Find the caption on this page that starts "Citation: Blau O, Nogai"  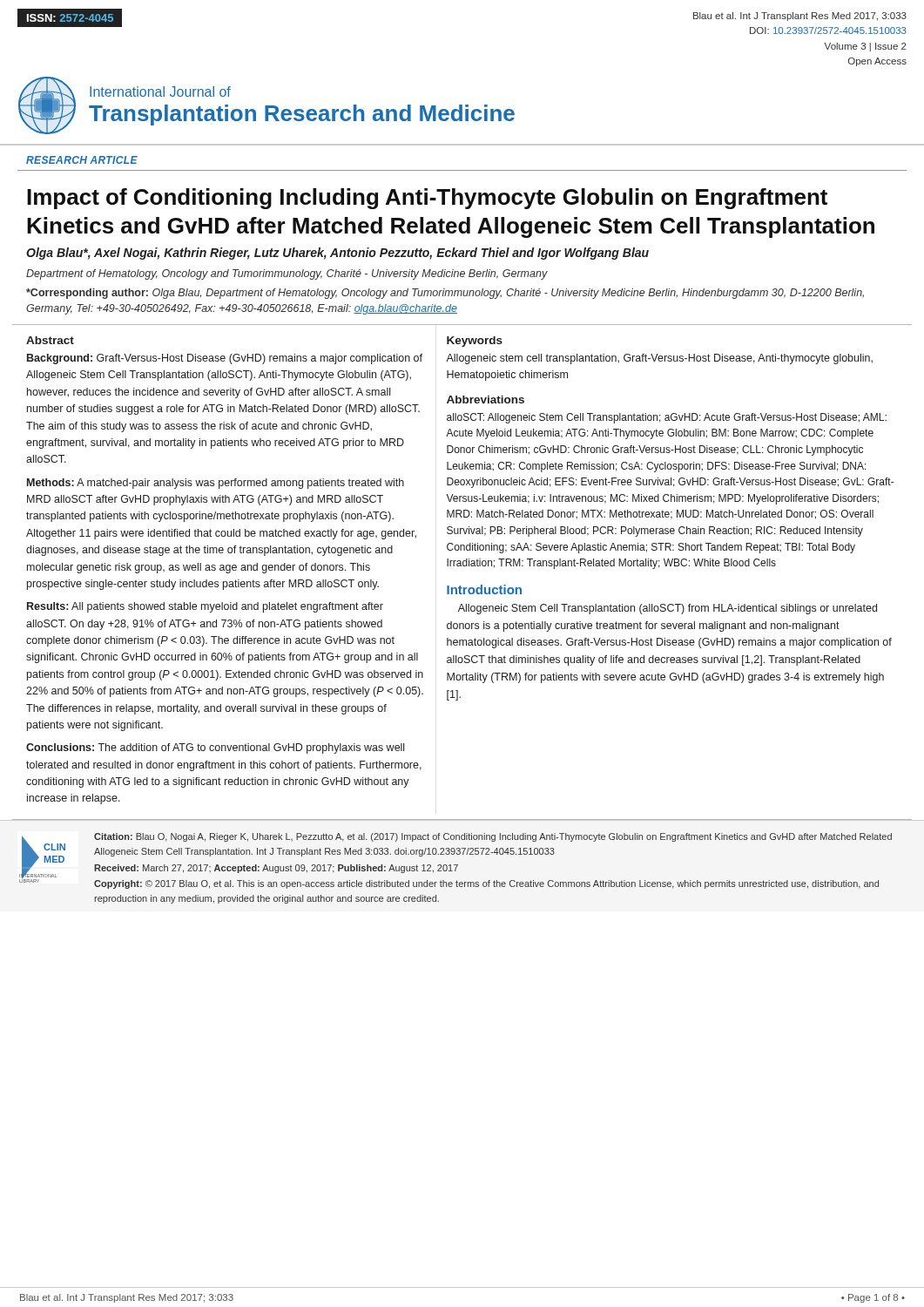point(493,844)
